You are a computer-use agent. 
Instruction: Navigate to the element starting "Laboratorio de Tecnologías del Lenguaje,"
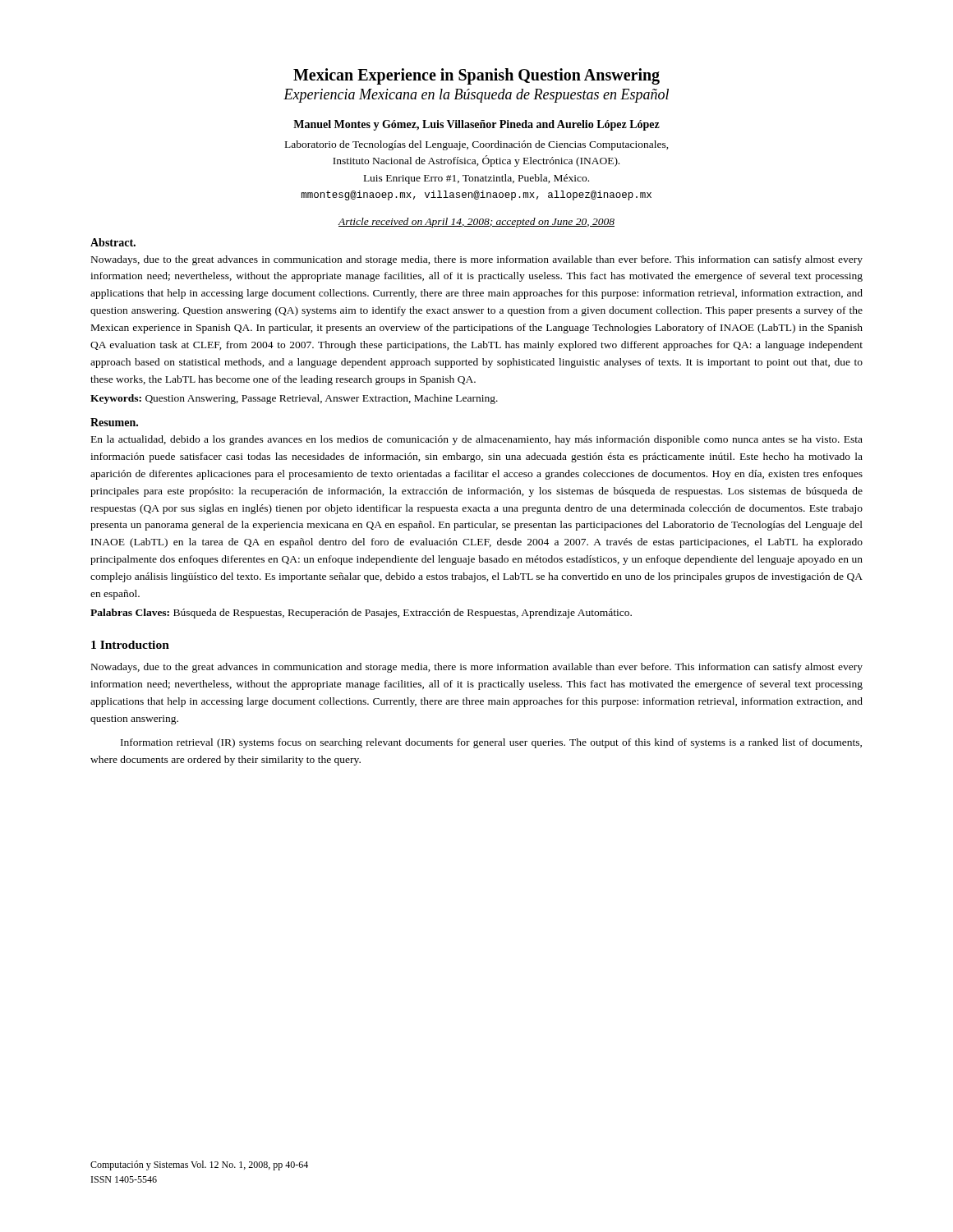point(476,170)
